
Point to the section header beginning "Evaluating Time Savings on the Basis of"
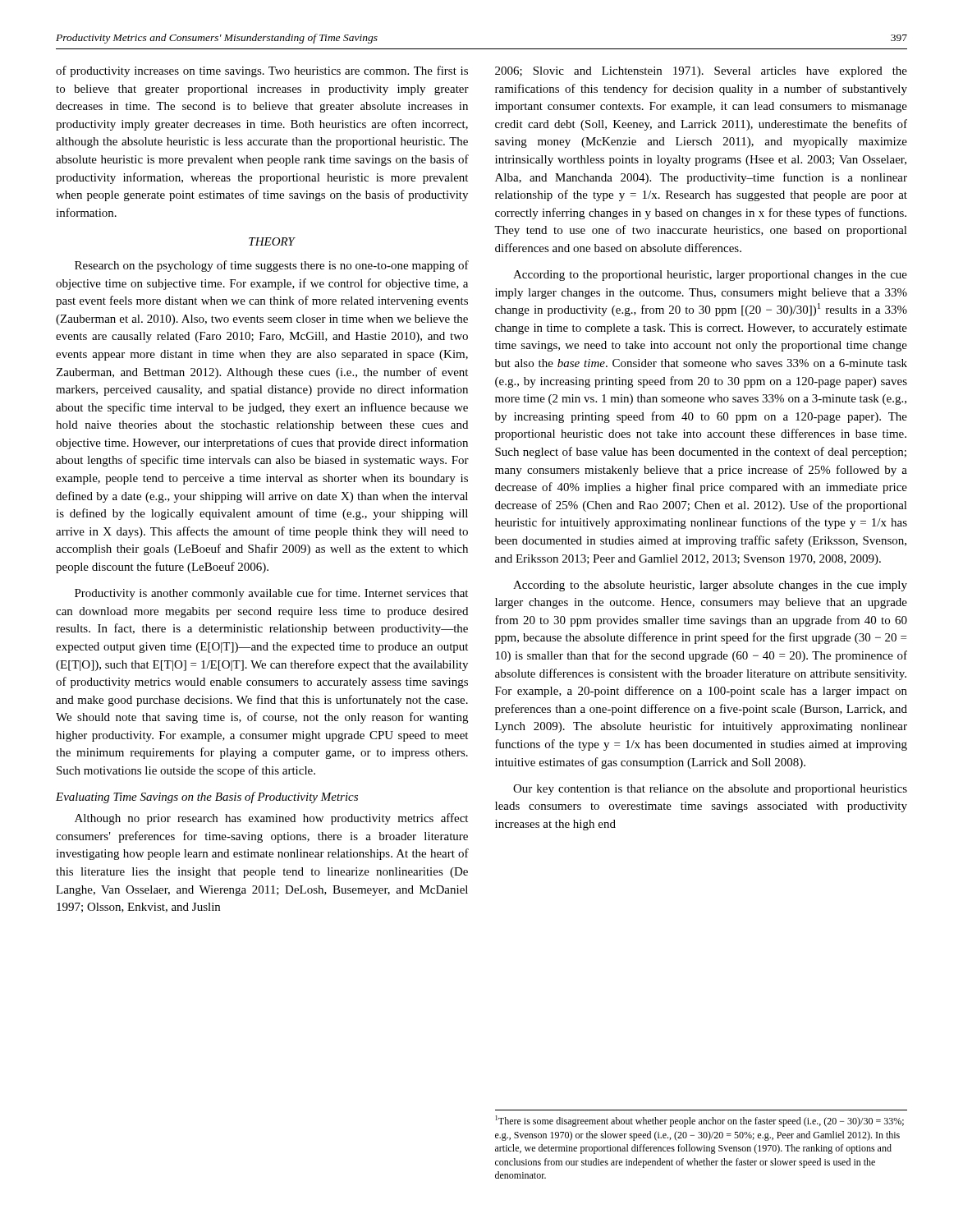[x=262, y=797]
